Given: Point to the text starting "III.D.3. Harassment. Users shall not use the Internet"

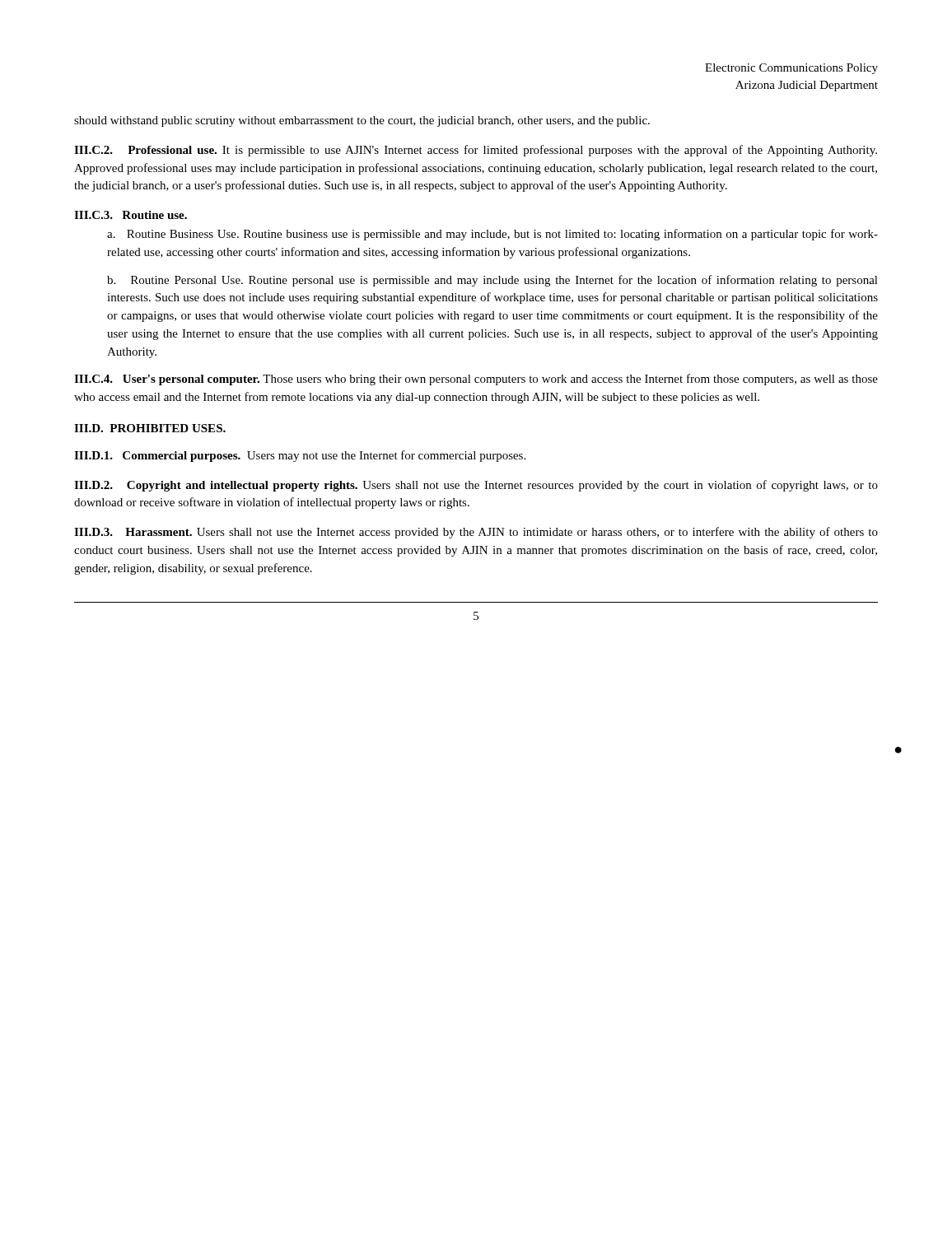Looking at the screenshot, I should point(476,550).
